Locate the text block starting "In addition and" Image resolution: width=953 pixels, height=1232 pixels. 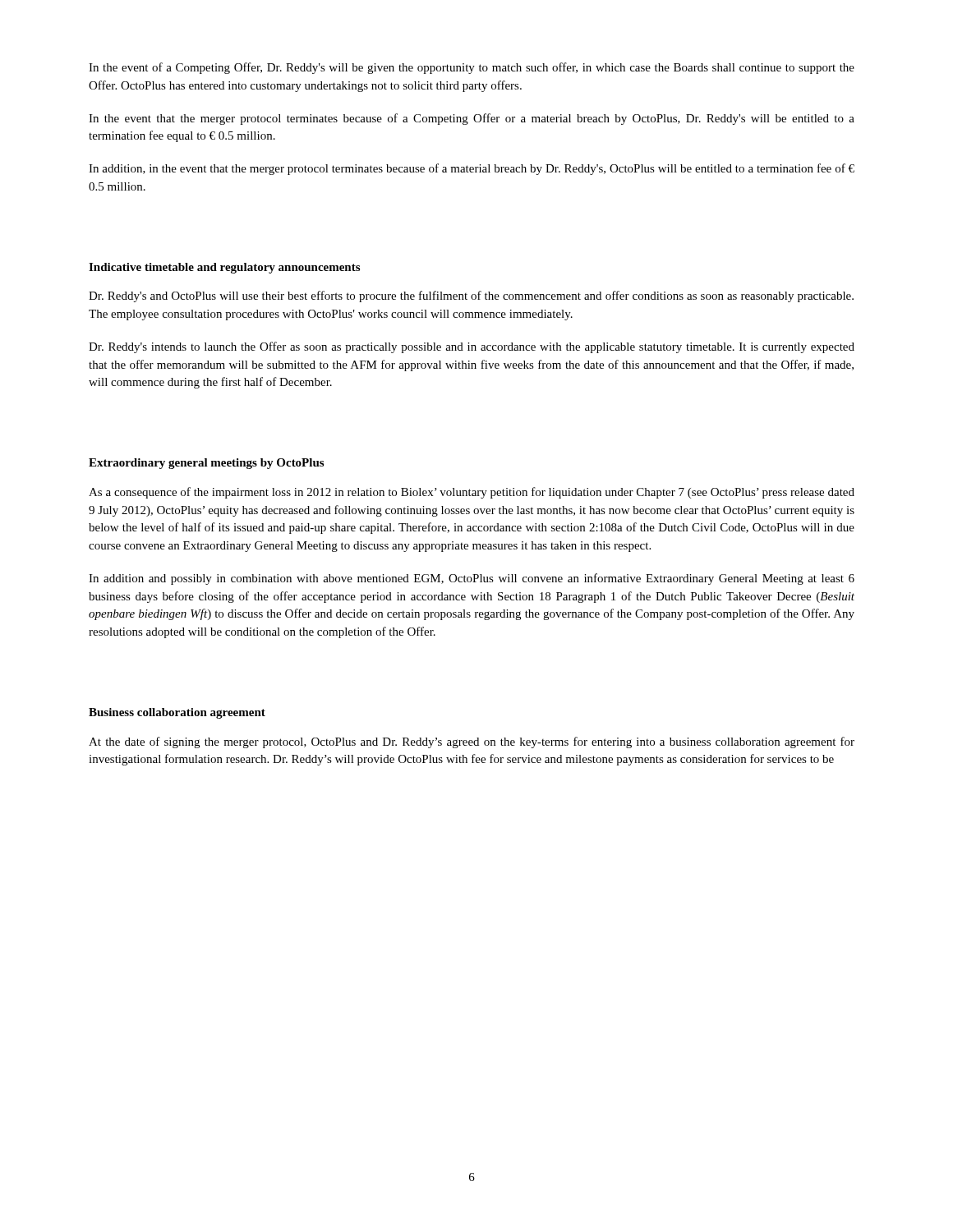(x=472, y=605)
